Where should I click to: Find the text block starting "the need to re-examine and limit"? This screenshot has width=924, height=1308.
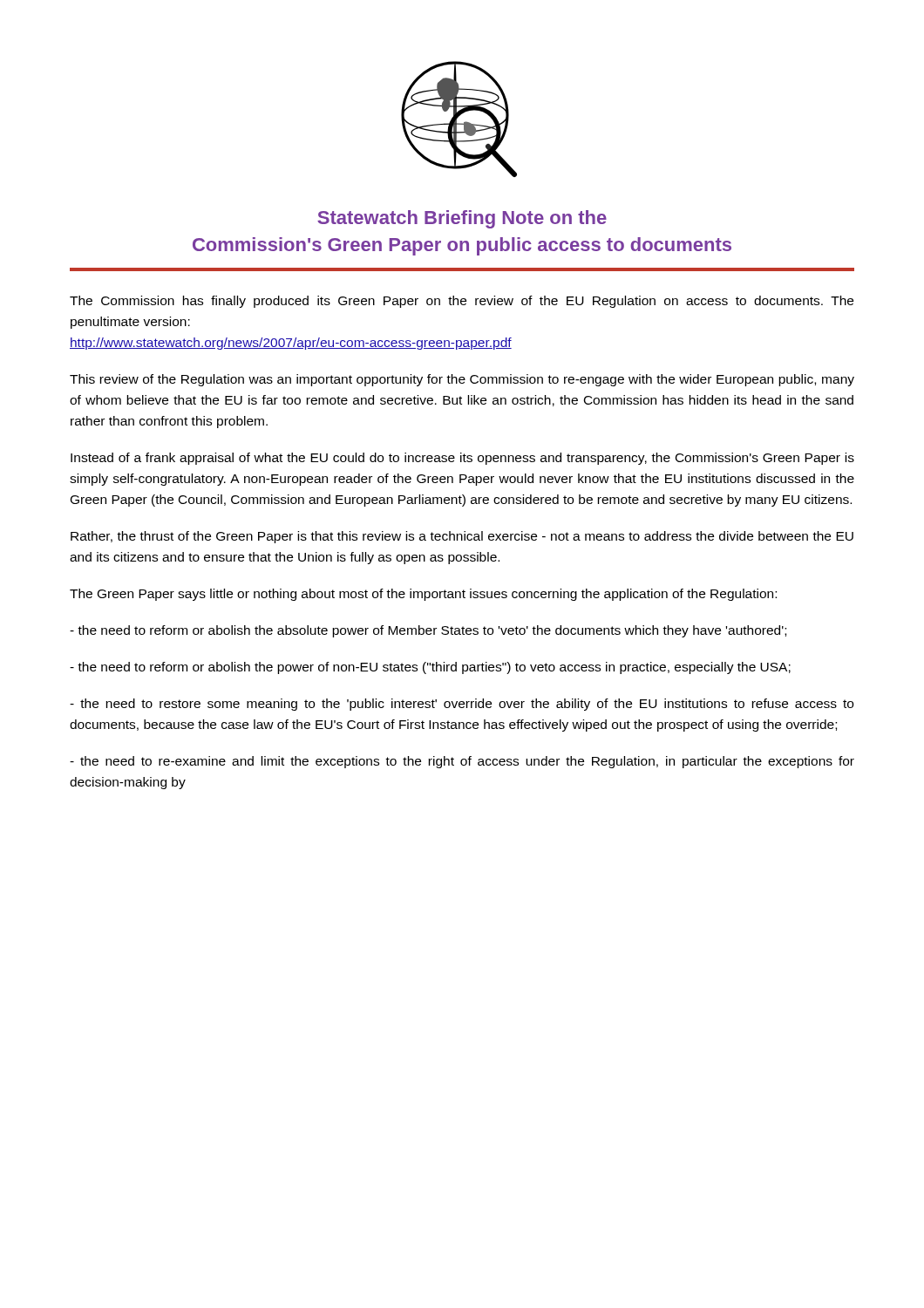(462, 771)
